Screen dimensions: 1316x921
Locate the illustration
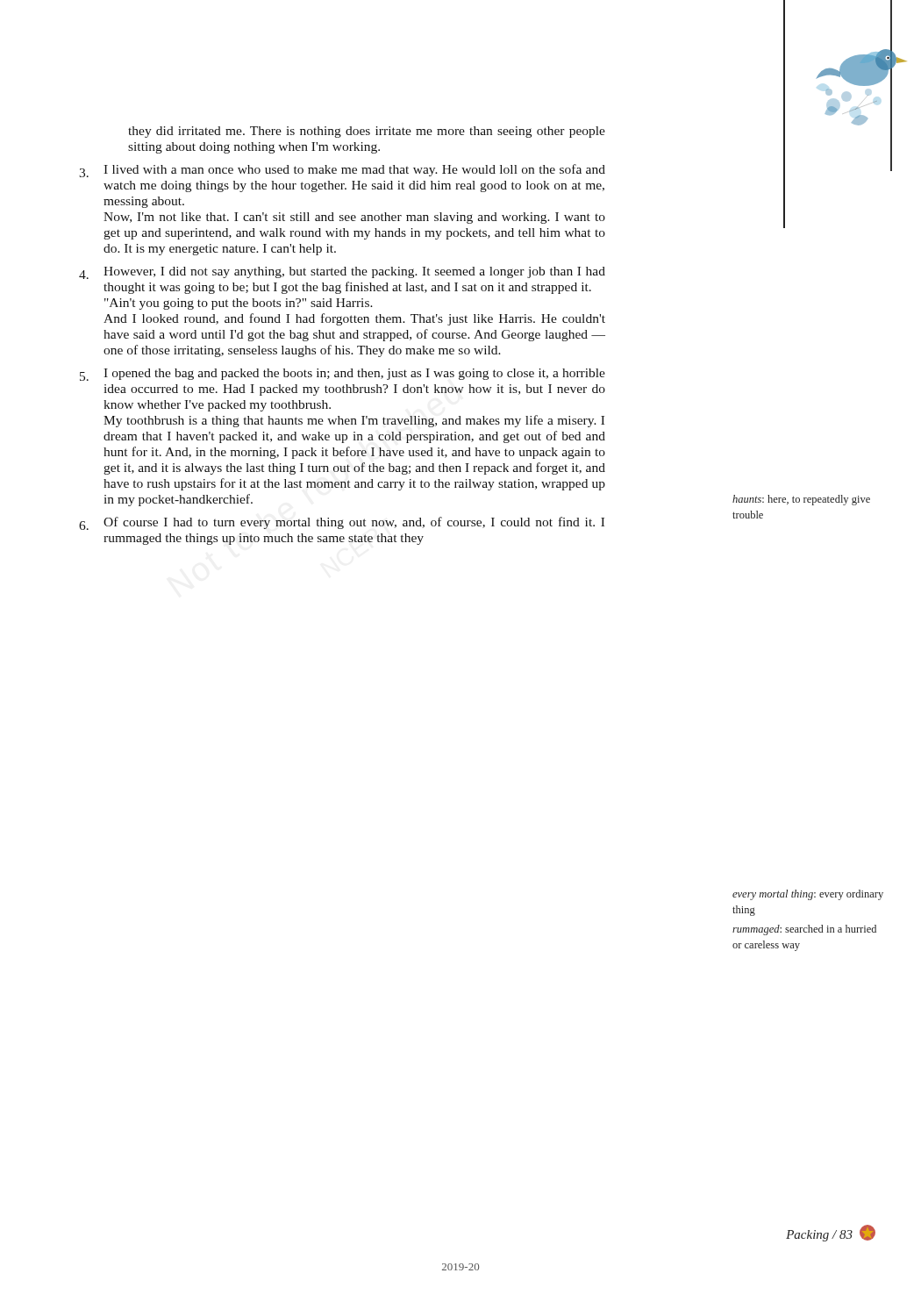pyautogui.click(x=851, y=88)
